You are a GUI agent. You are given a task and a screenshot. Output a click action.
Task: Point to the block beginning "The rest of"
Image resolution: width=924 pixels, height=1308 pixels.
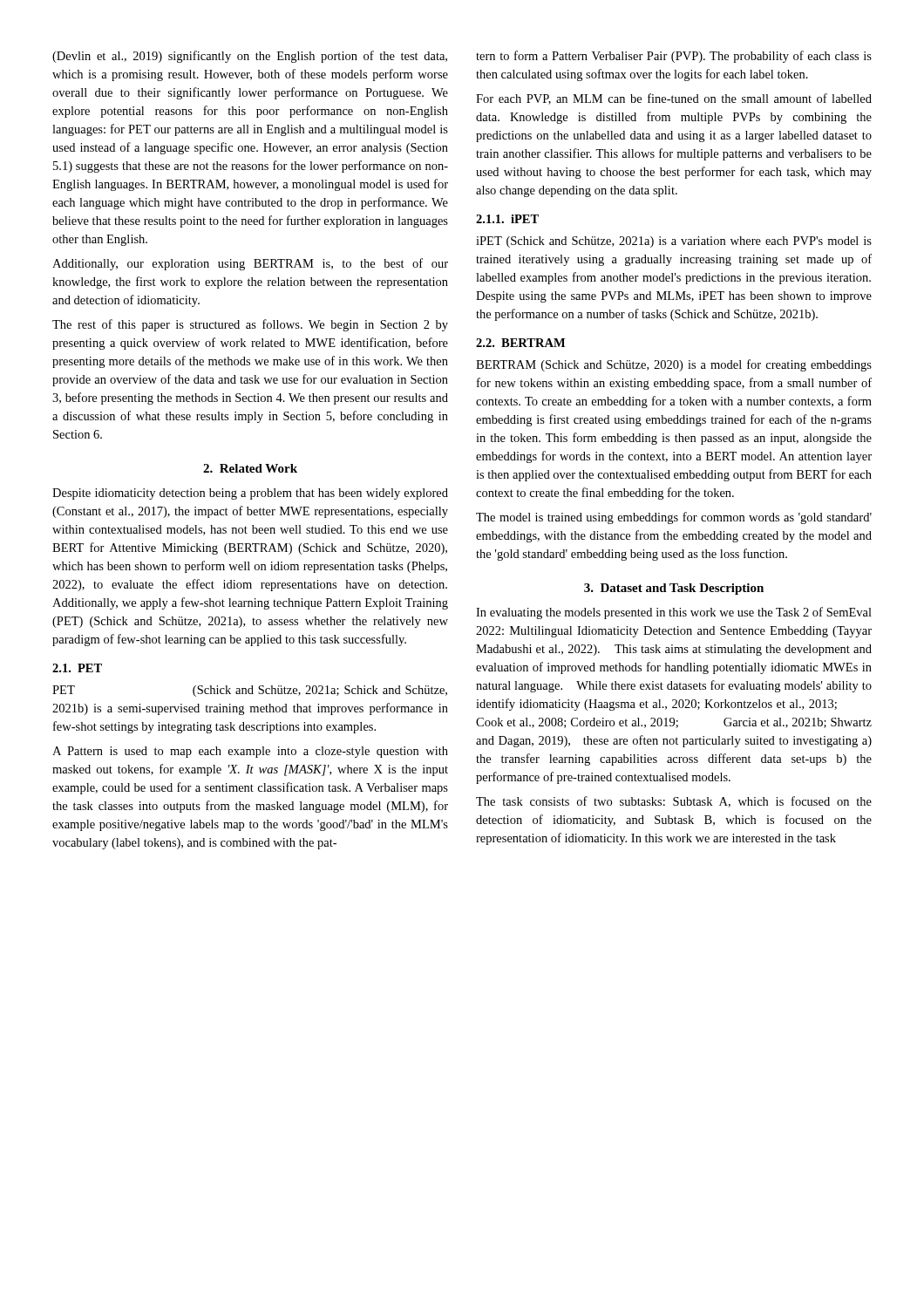click(250, 380)
